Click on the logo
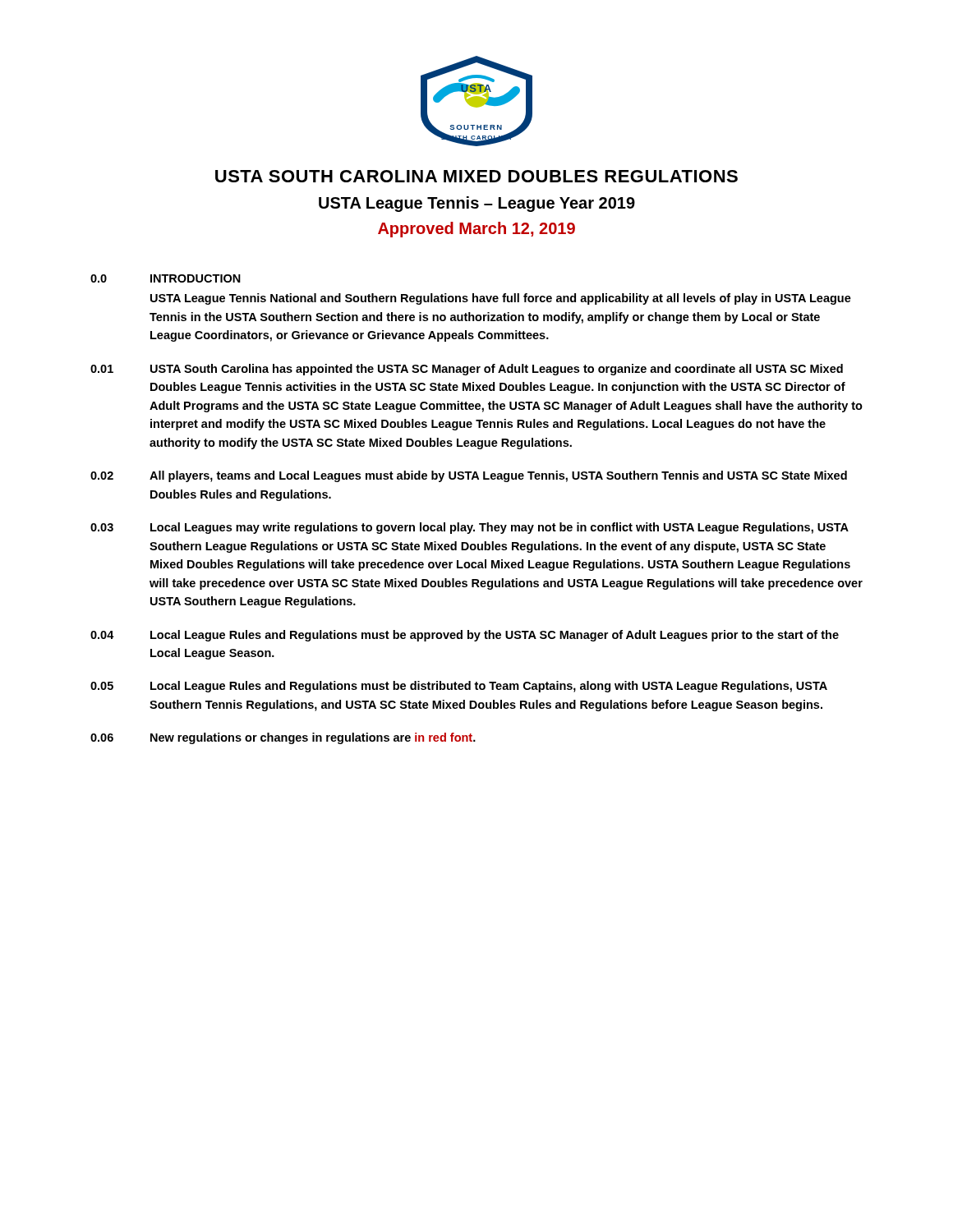Screen dimensions: 1232x953 (476, 100)
